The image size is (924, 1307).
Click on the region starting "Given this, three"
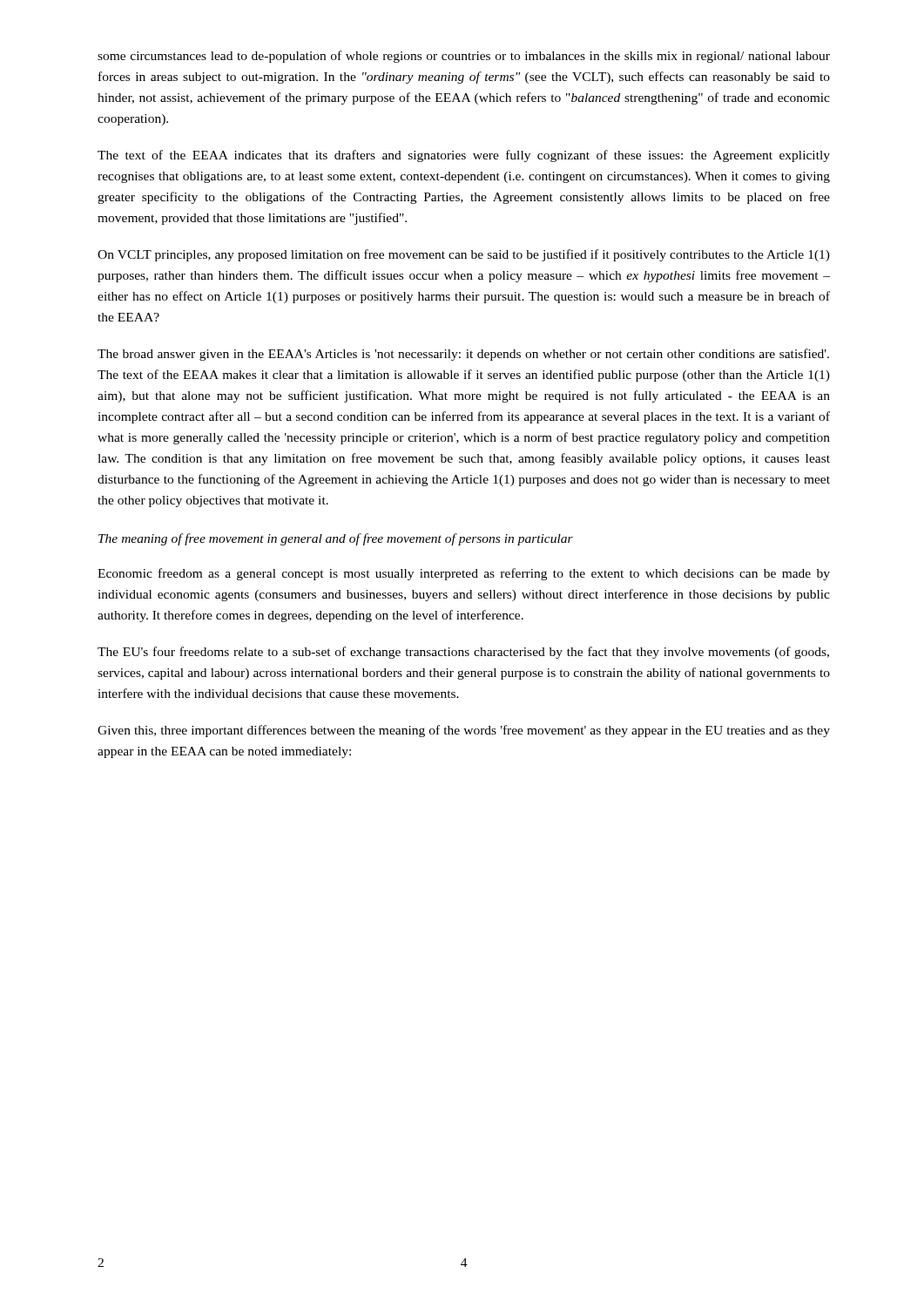tap(464, 741)
